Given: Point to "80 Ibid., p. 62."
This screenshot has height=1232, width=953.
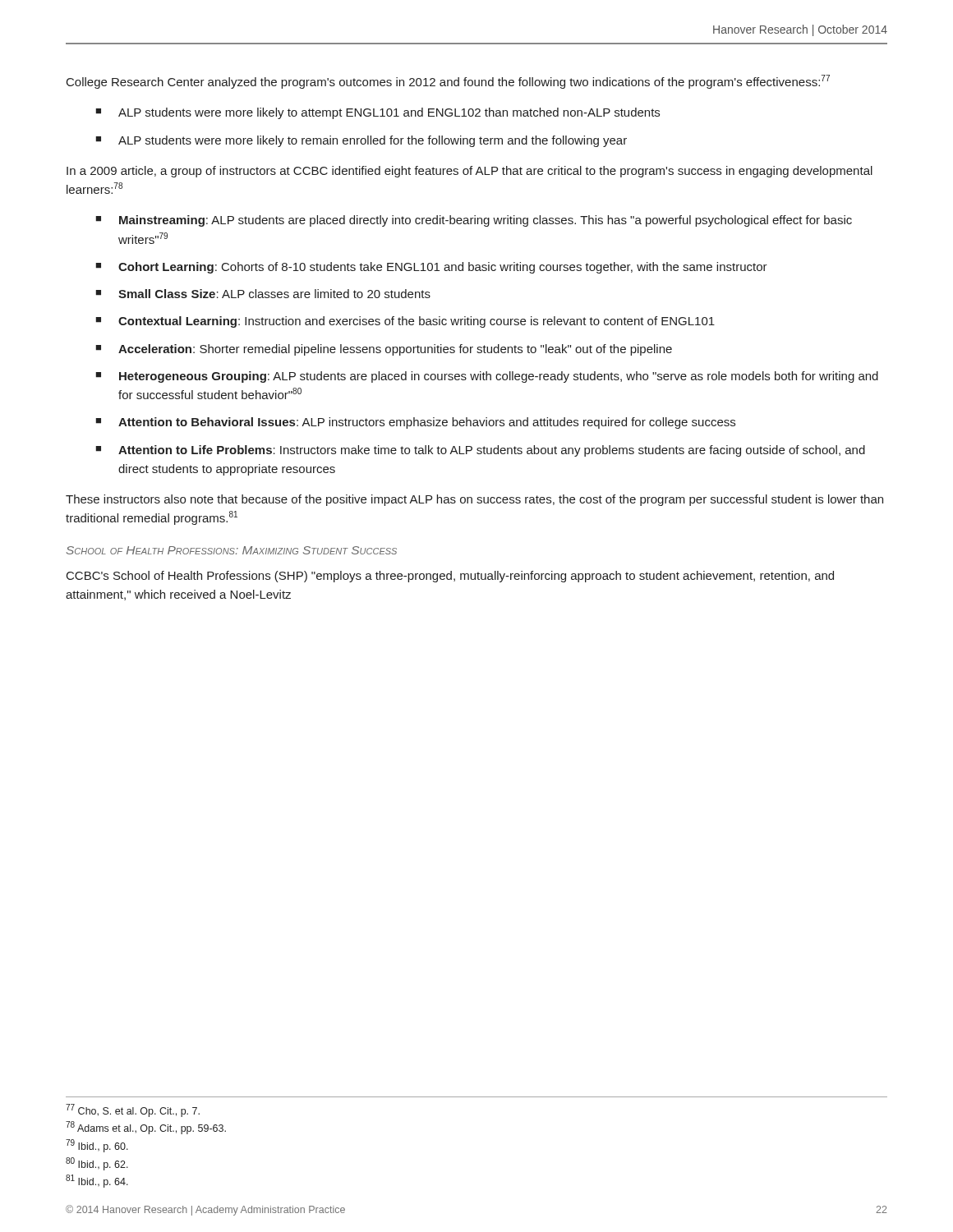Looking at the screenshot, I should click(x=97, y=1163).
